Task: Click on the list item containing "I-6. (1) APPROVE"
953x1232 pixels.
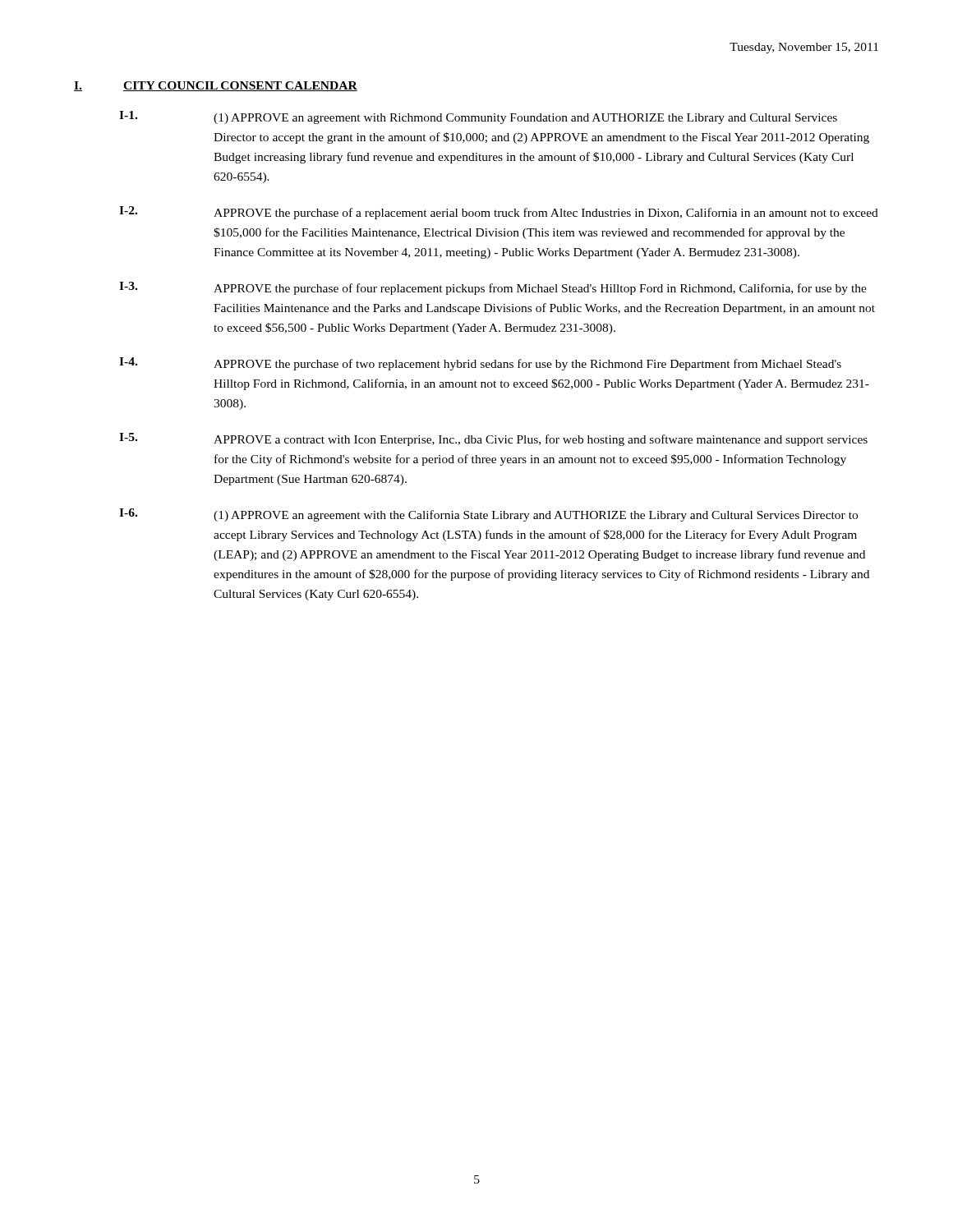Action: [x=476, y=555]
